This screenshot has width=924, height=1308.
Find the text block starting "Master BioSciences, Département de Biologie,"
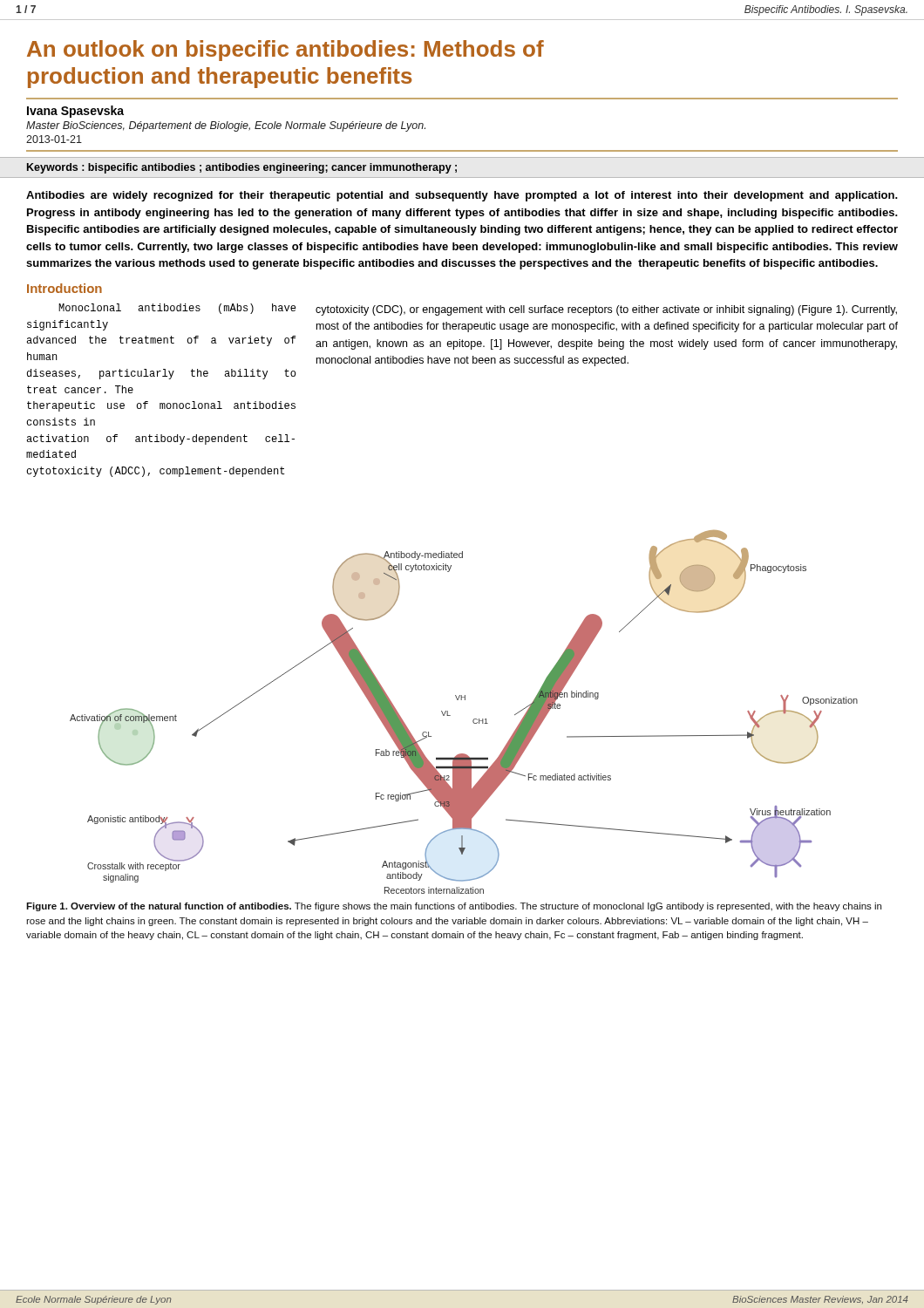click(227, 126)
